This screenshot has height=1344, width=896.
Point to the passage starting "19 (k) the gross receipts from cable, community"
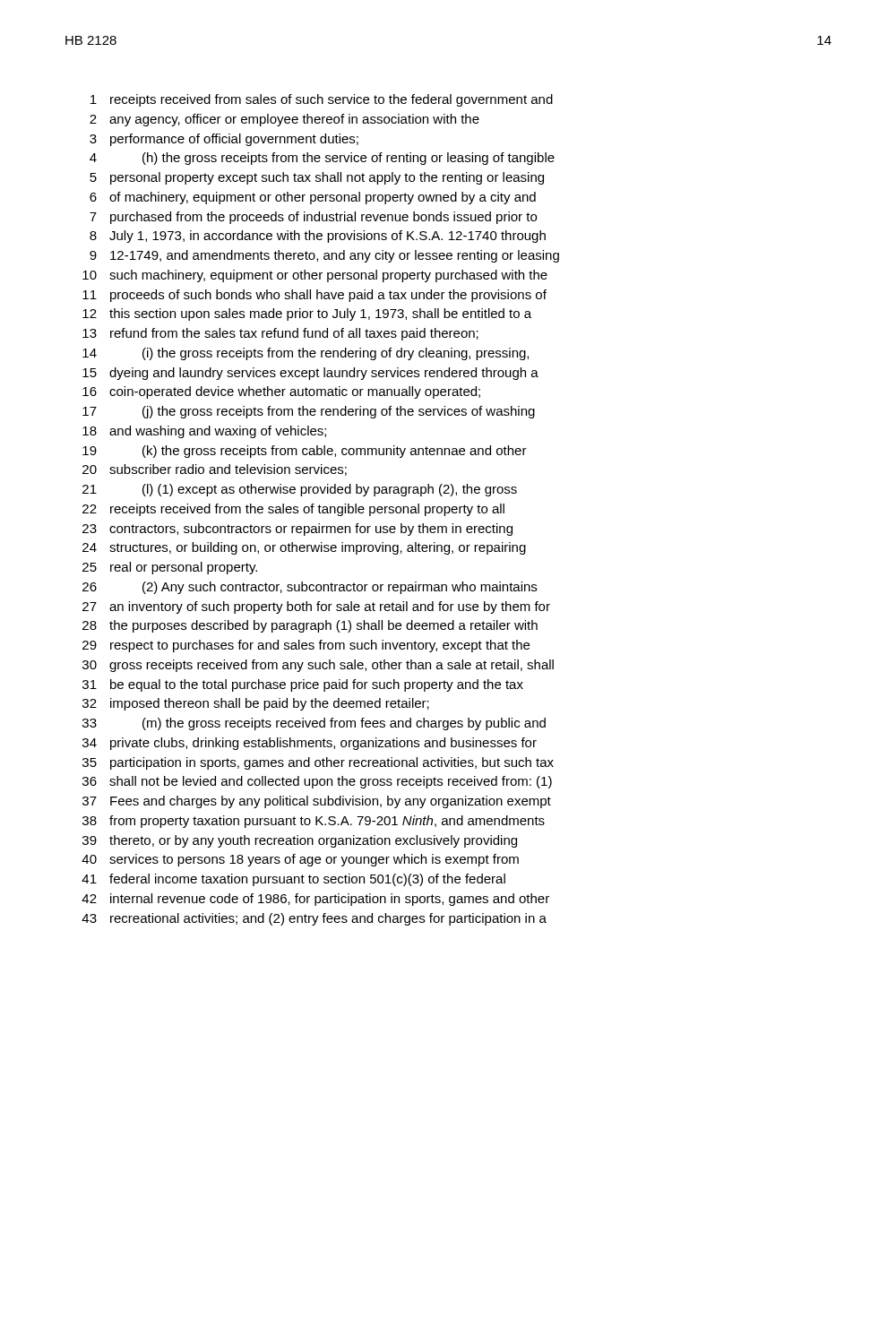pyautogui.click(x=448, y=460)
